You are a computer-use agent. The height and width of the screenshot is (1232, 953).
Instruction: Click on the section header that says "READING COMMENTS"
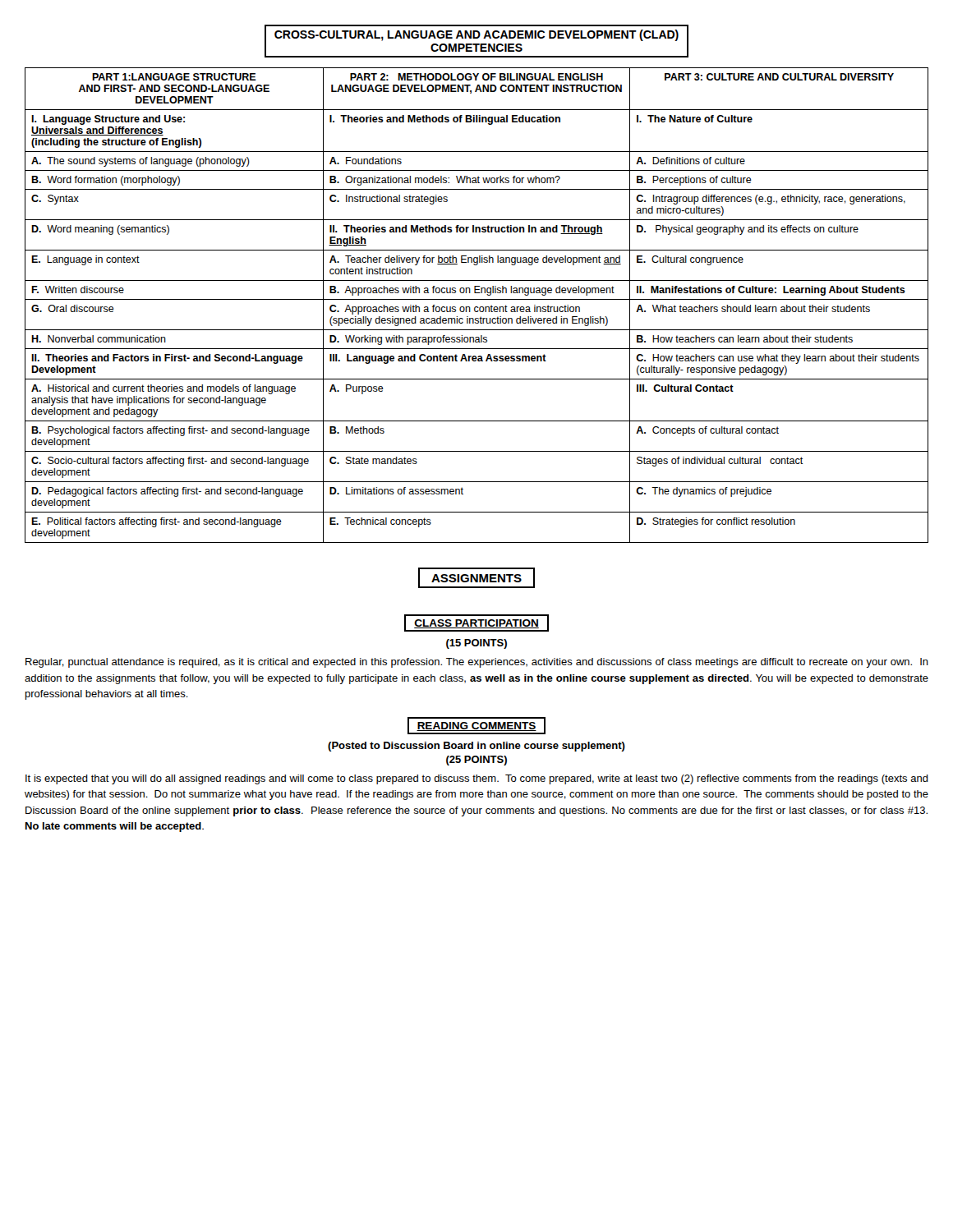476,725
